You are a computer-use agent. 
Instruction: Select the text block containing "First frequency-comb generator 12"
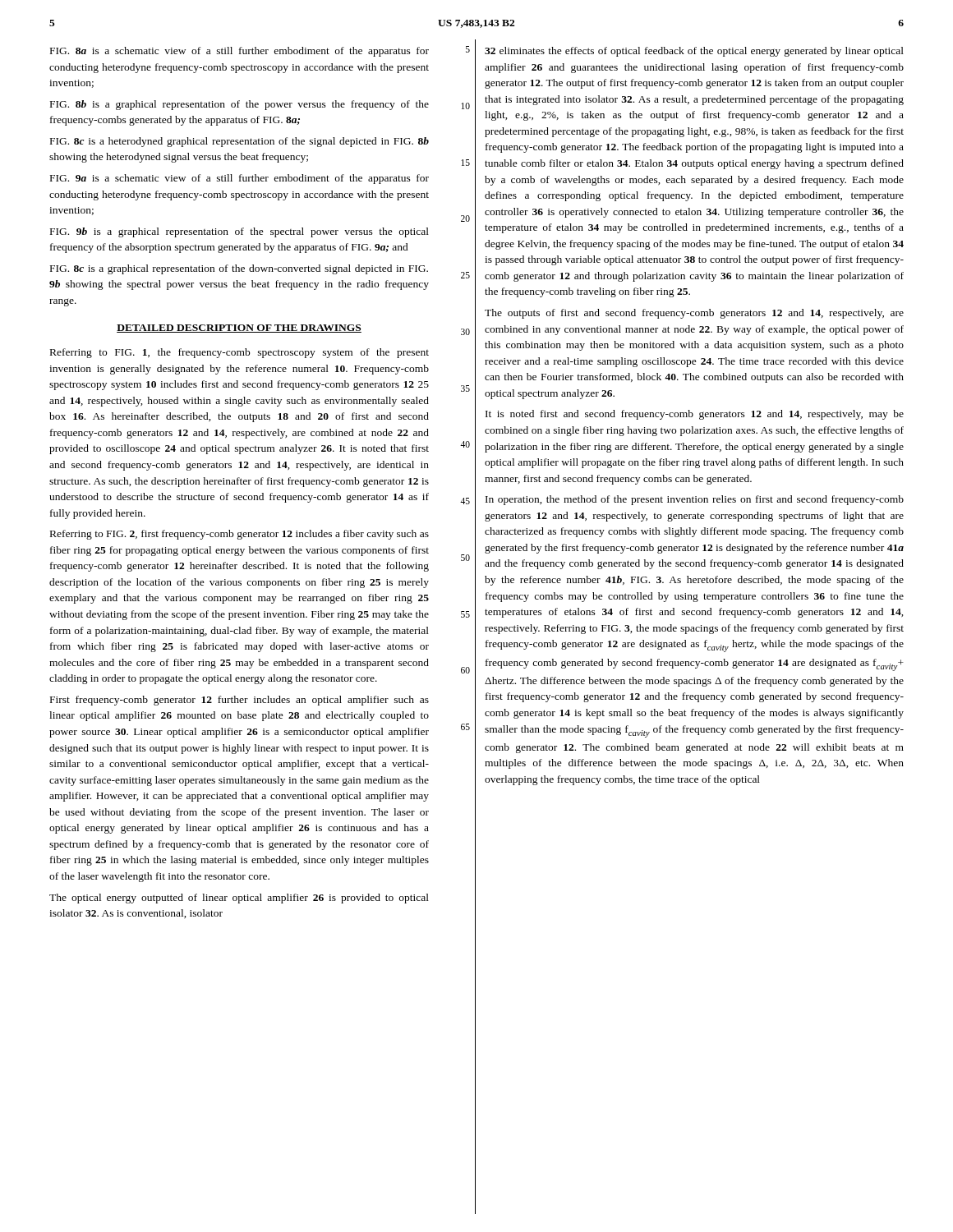pos(239,788)
